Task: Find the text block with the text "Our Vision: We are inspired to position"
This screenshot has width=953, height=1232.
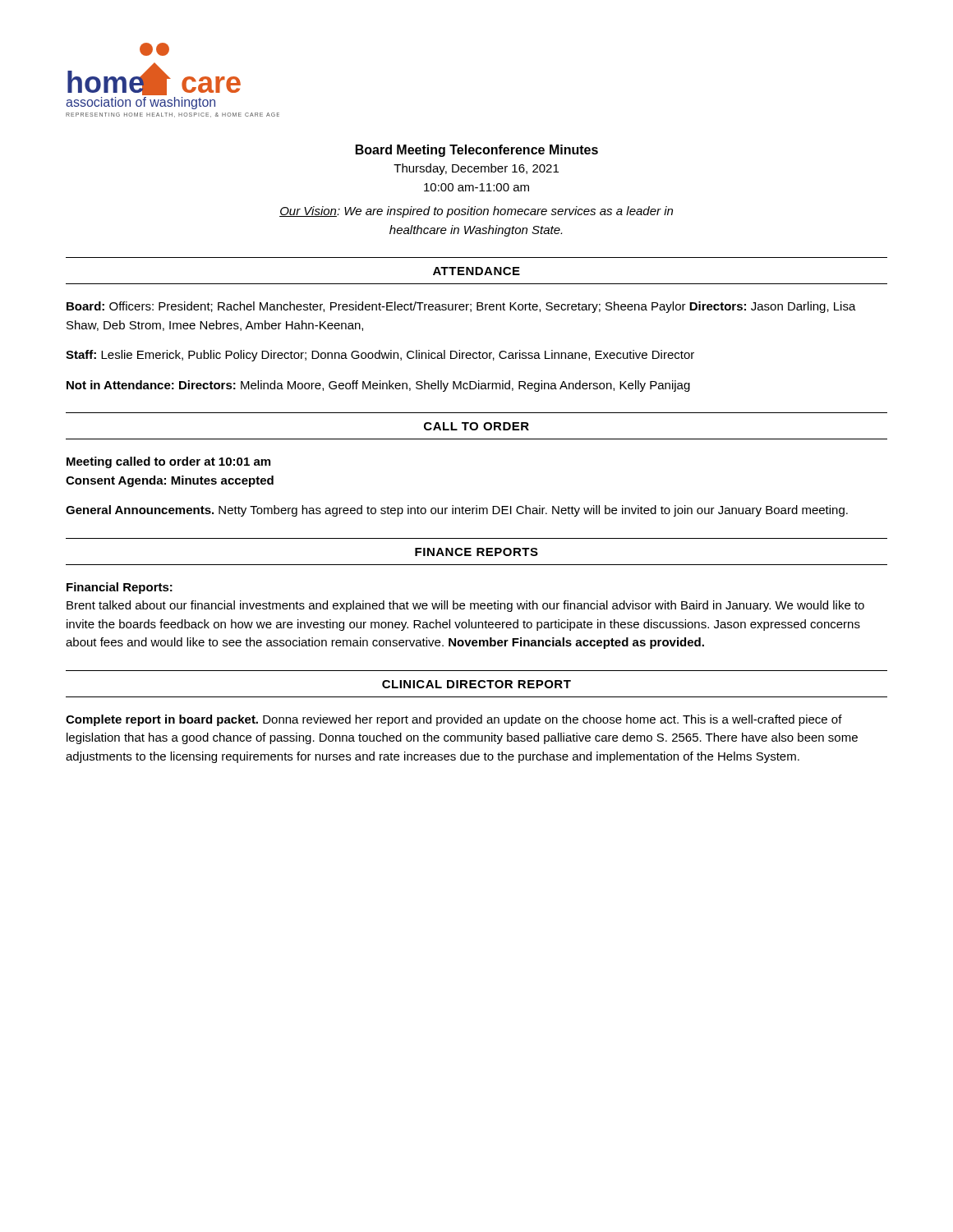Action: click(476, 220)
